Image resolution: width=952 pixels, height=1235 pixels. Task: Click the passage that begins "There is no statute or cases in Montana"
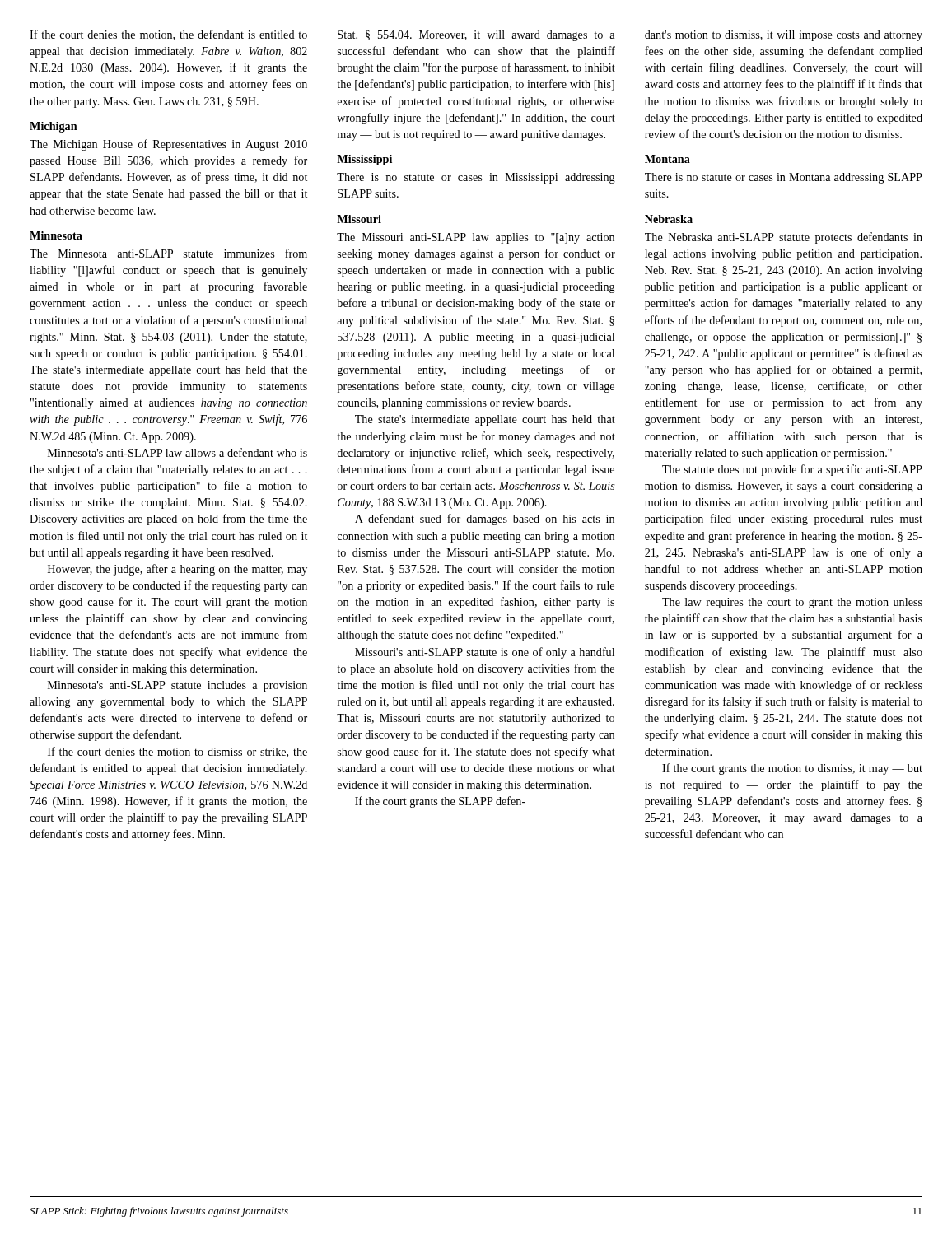tap(783, 186)
